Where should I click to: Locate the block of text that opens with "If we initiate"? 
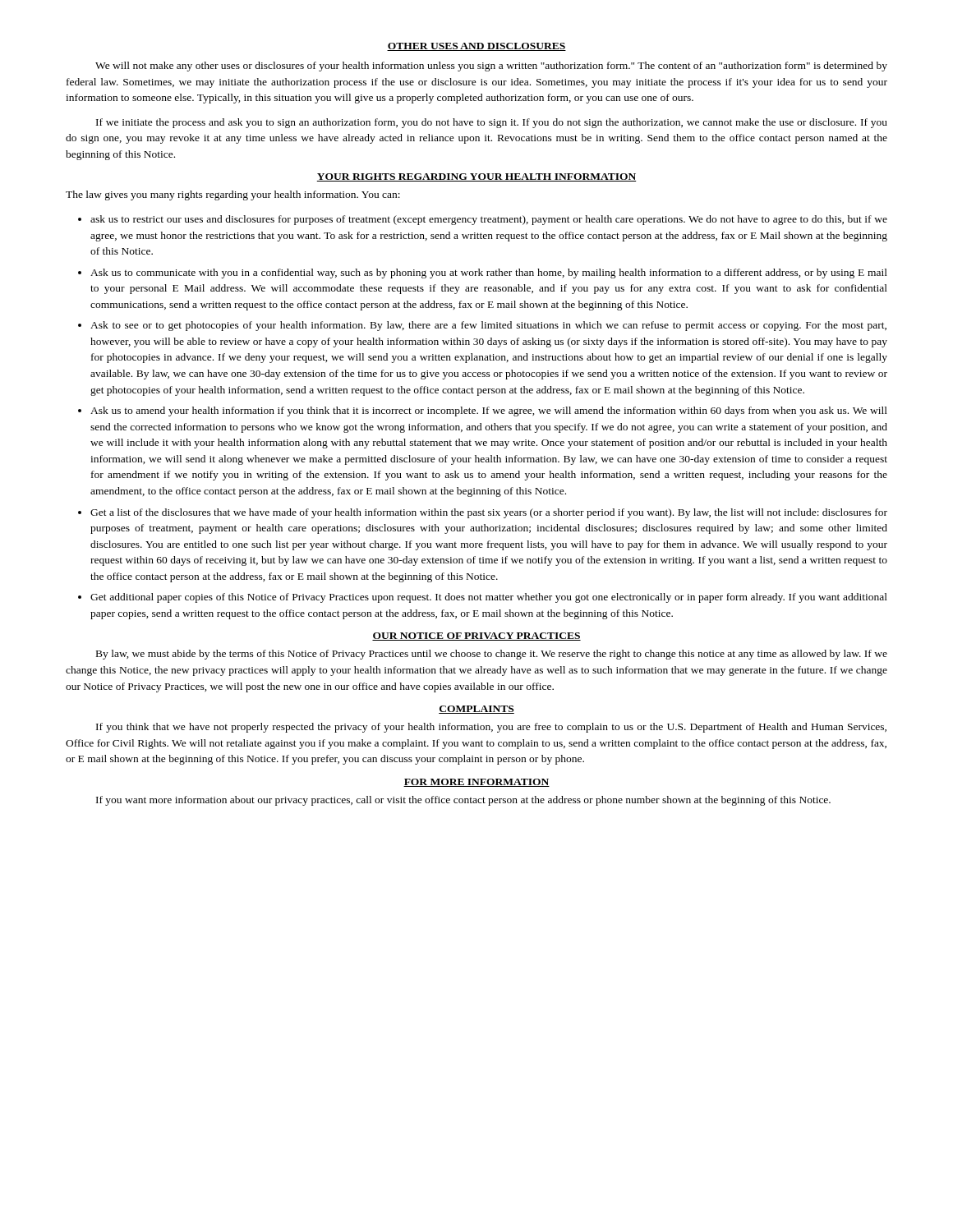click(476, 138)
